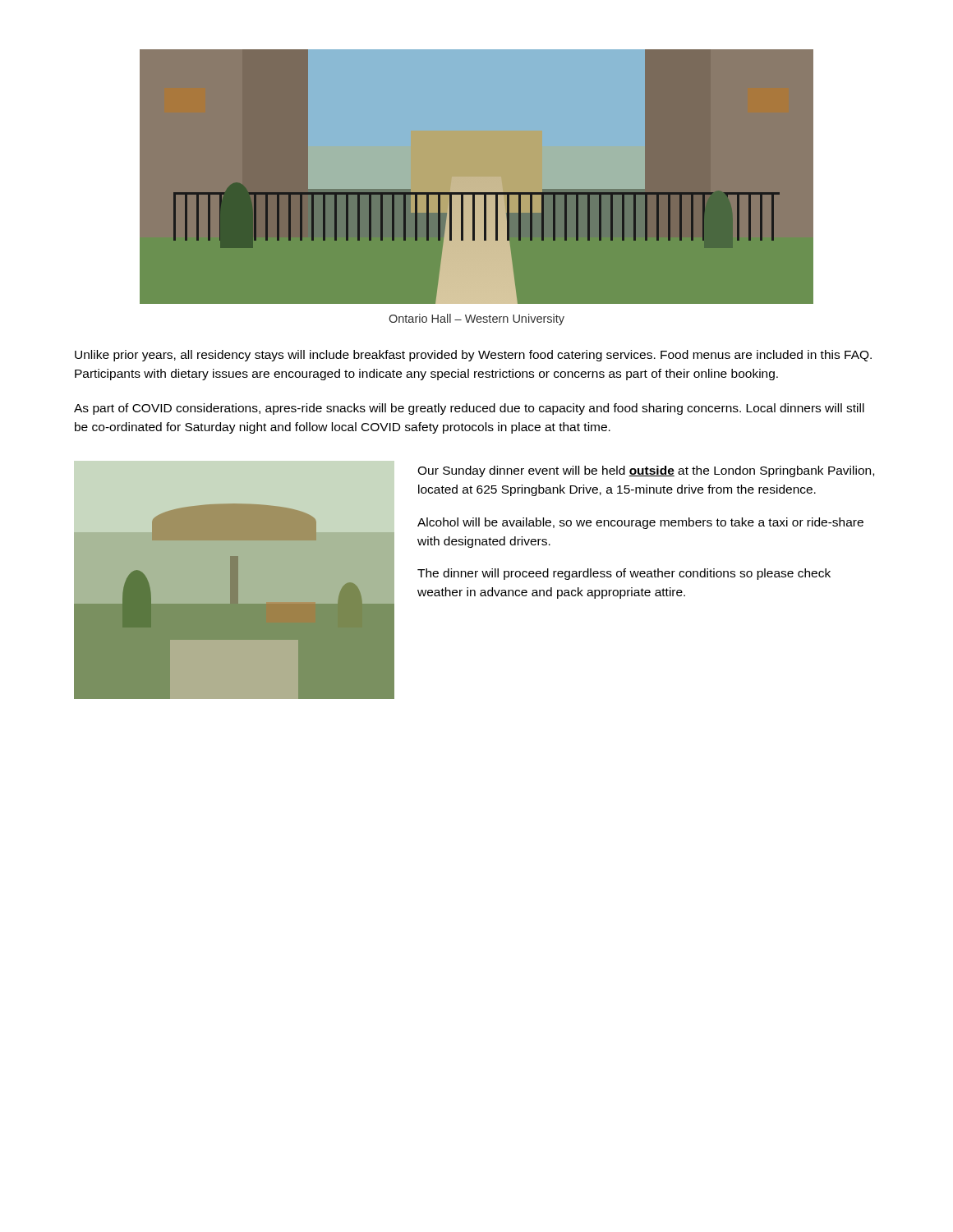953x1232 pixels.
Task: Find the text block containing "As part of COVID considerations,"
Action: tap(469, 417)
